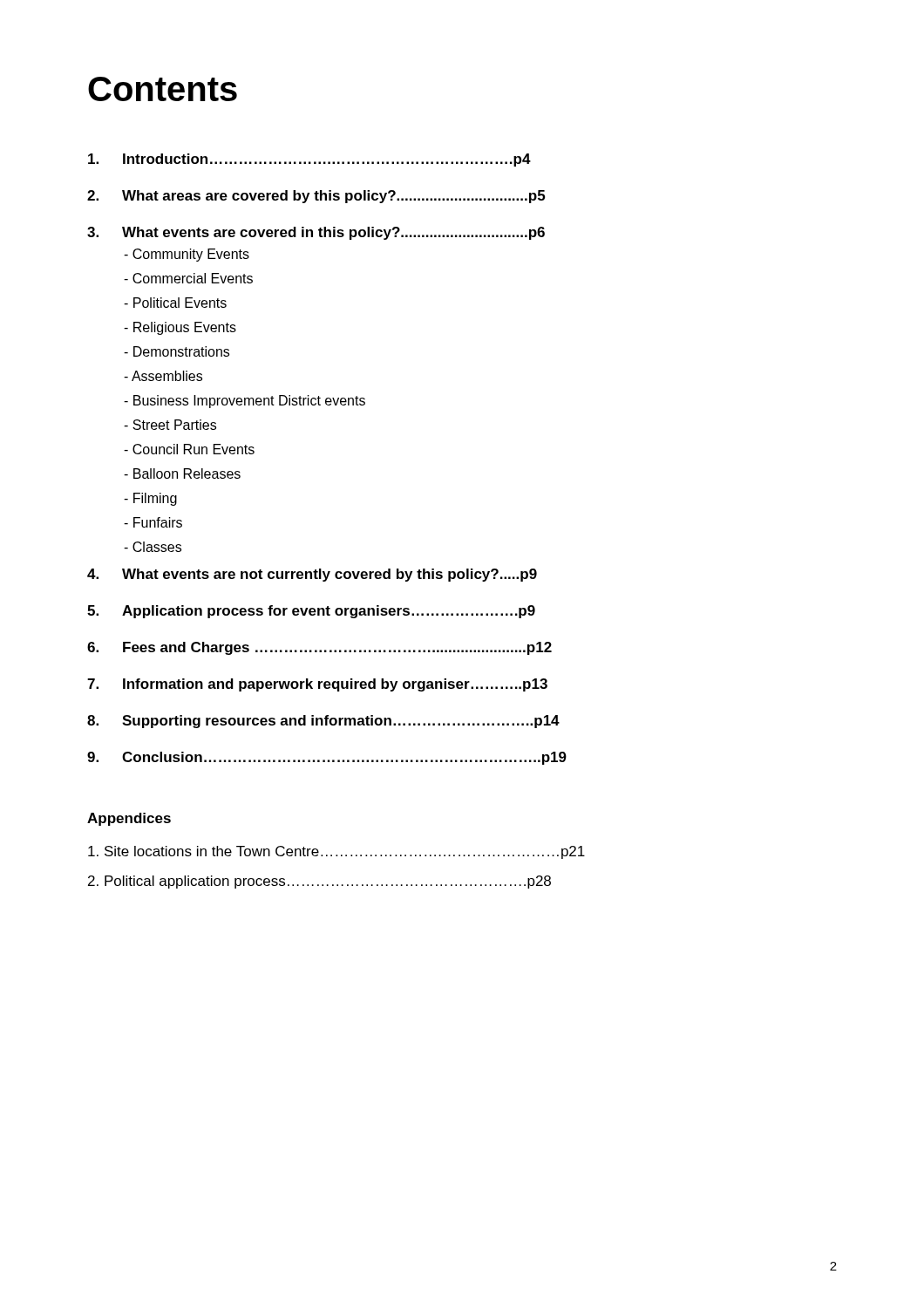The image size is (924, 1308).
Task: Click on the list item that says "Council Run Events"
Action: point(189,449)
